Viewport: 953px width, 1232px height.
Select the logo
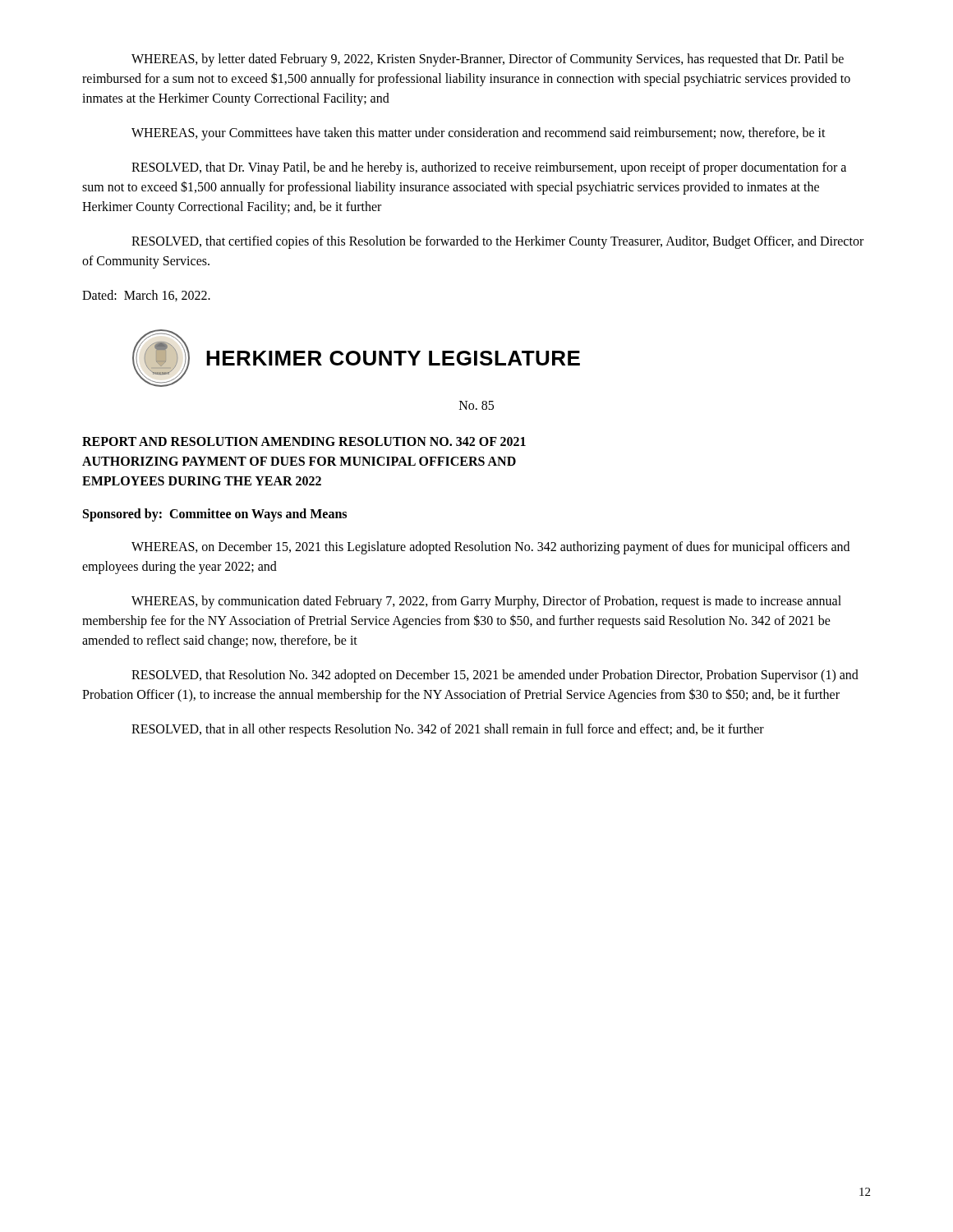pyautogui.click(x=161, y=358)
